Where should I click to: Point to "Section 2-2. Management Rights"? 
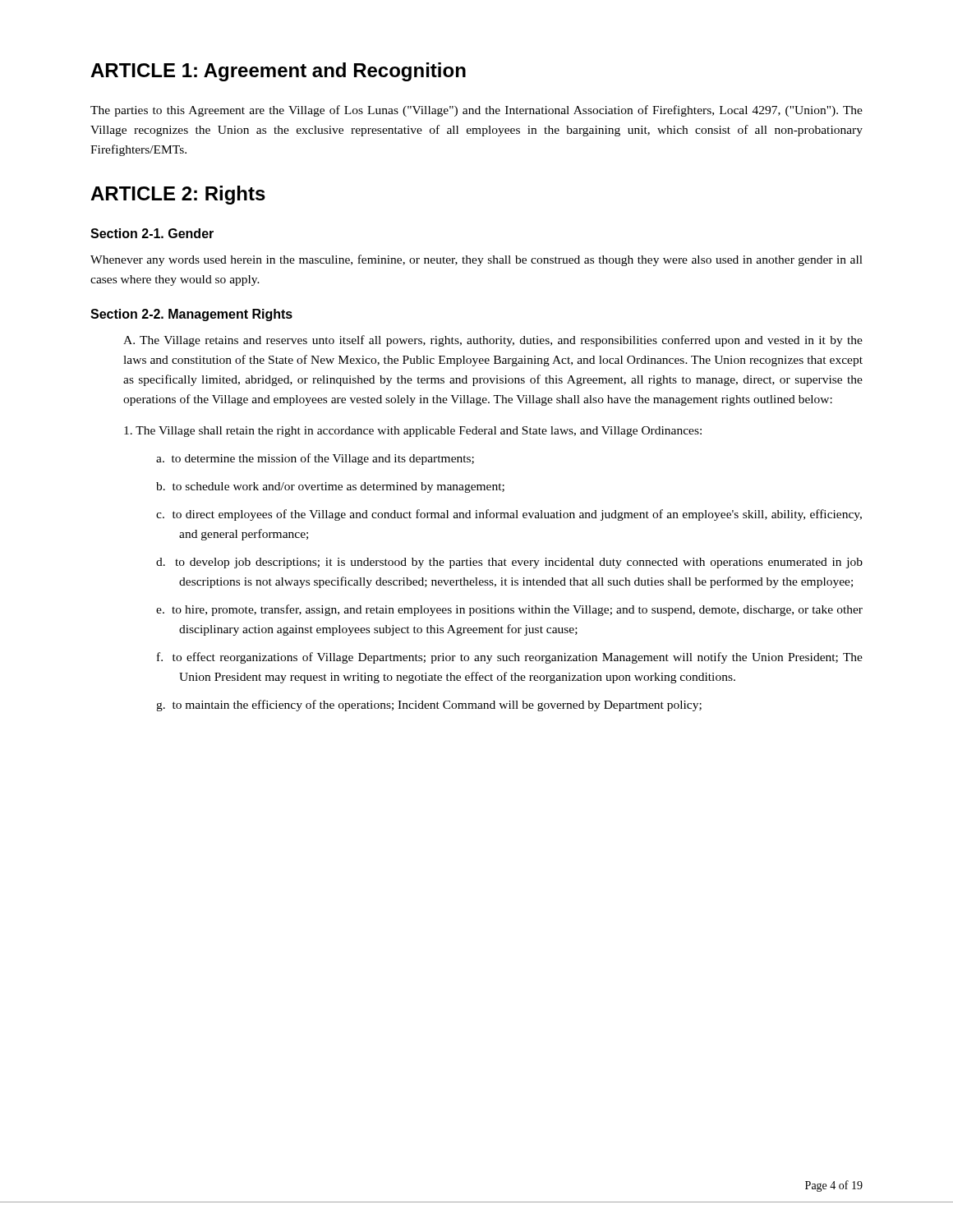[192, 314]
